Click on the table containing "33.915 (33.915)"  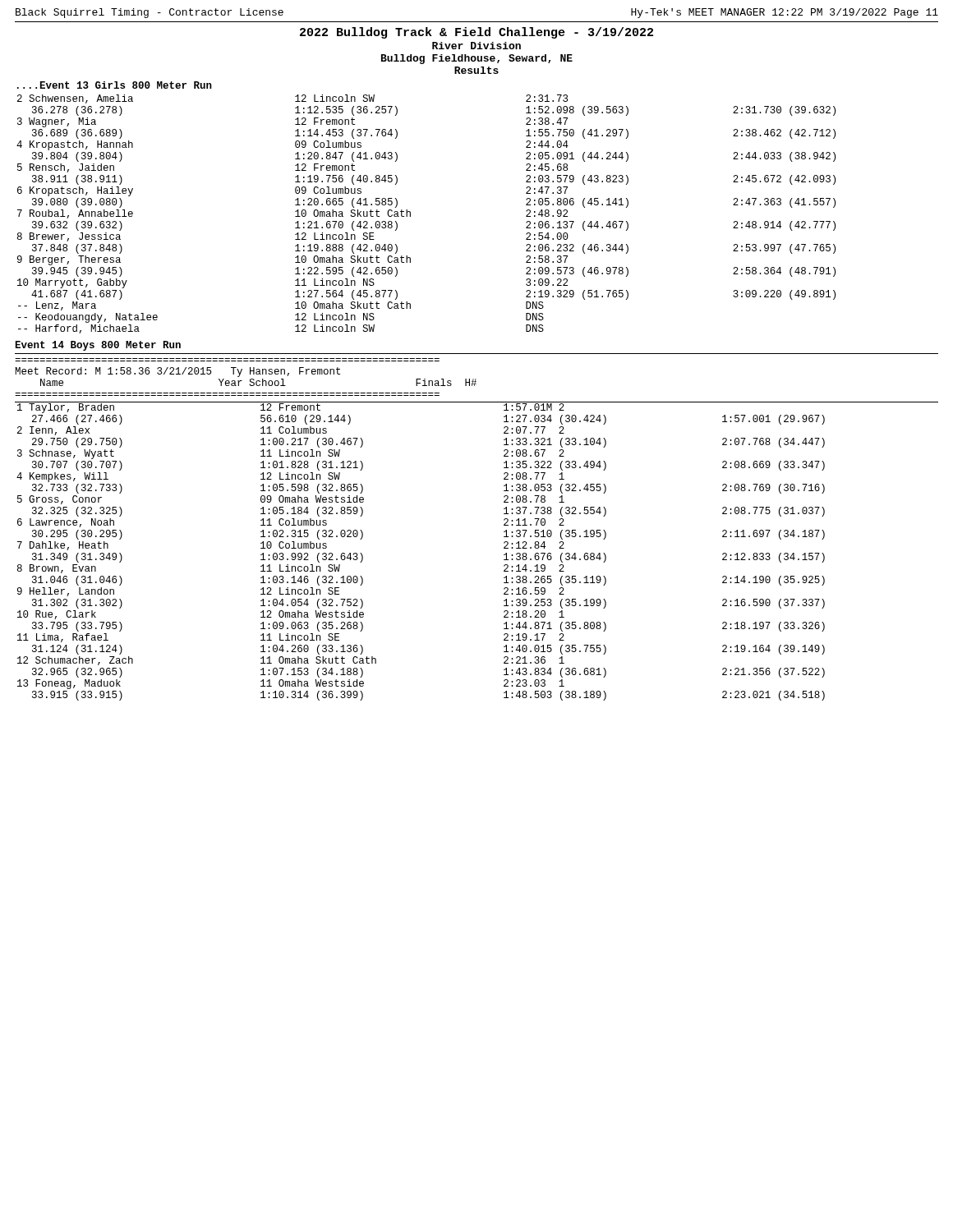[476, 552]
